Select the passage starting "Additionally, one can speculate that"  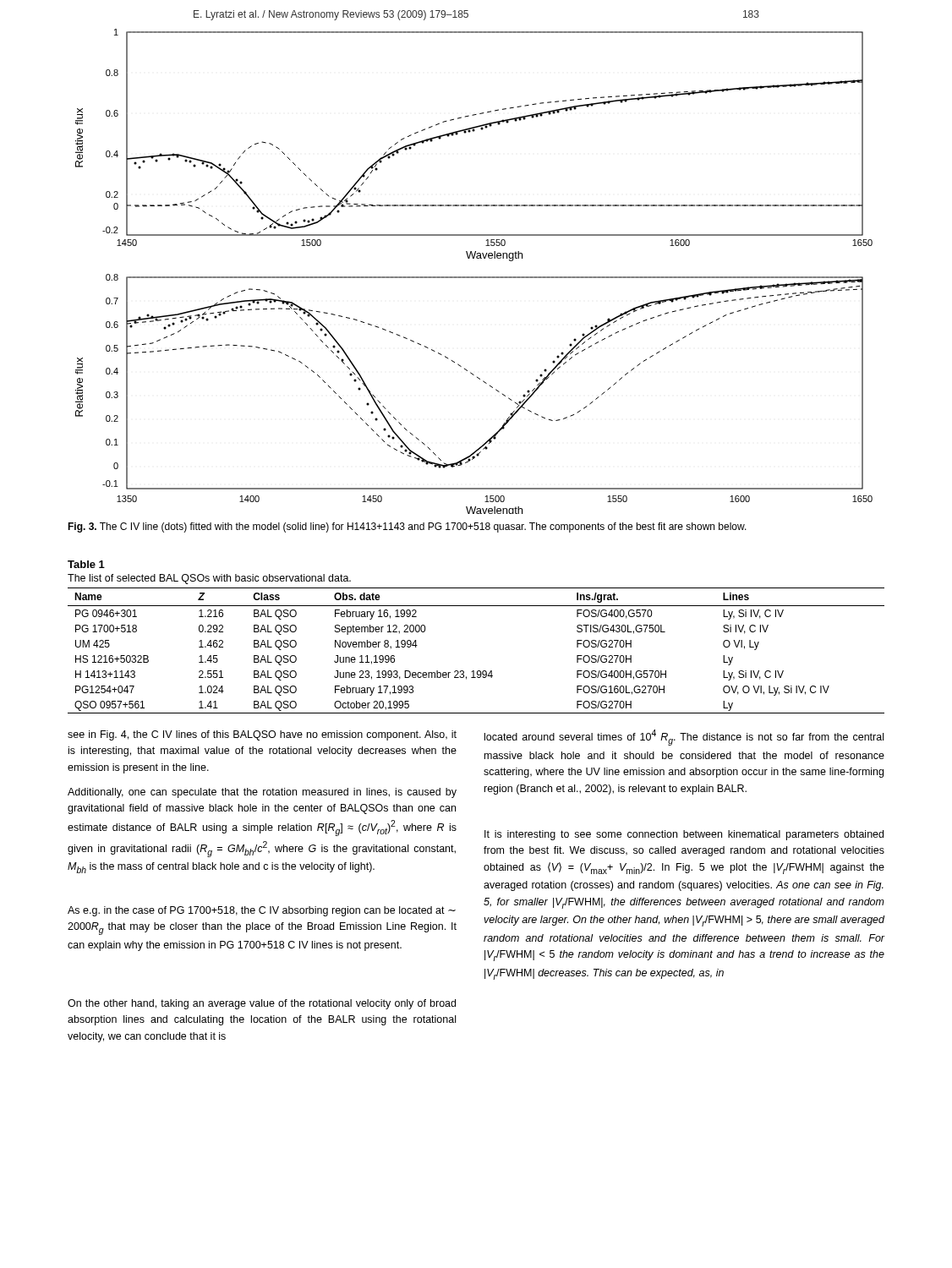tap(262, 830)
